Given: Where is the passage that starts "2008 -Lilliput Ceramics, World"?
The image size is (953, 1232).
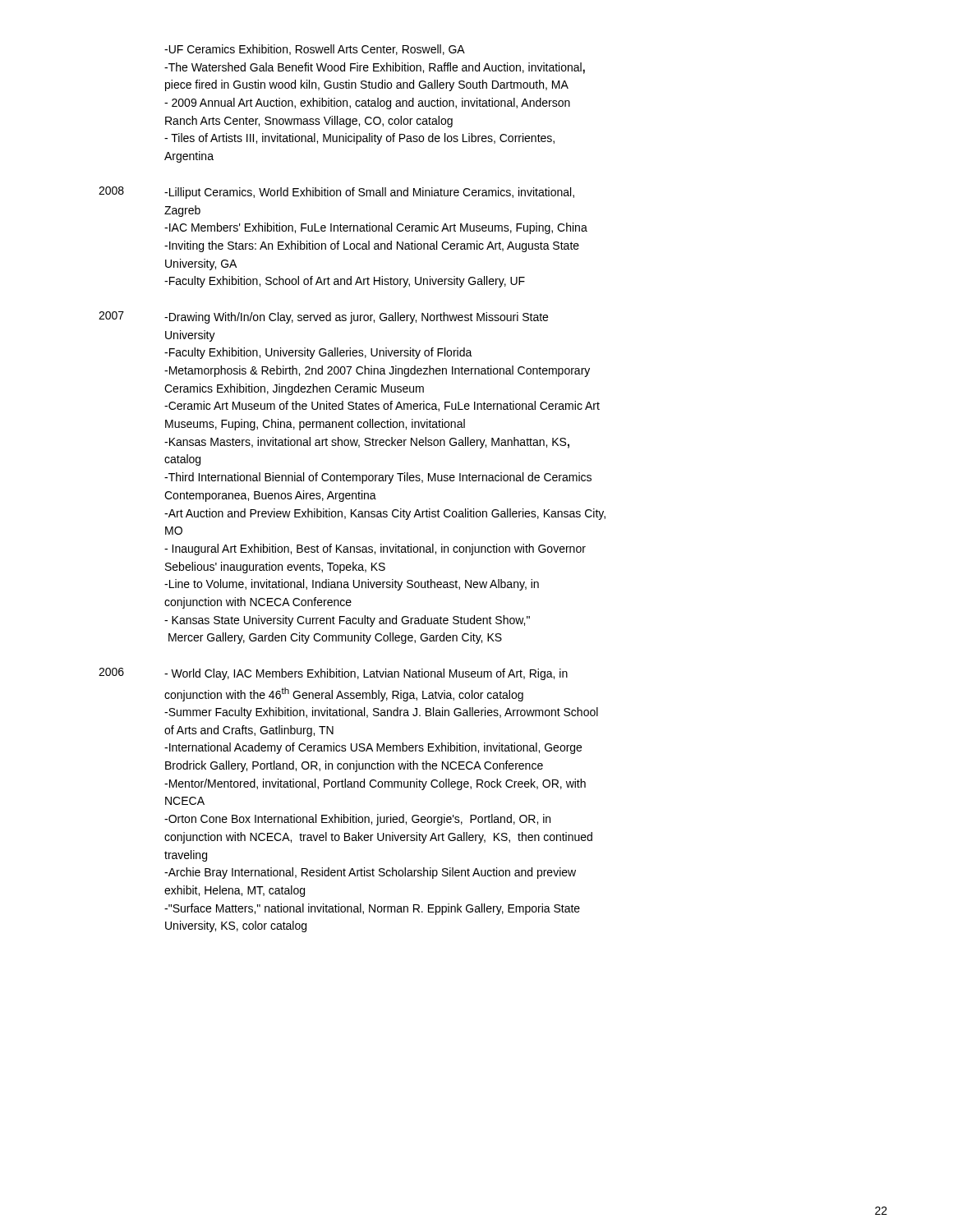Looking at the screenshot, I should click(x=493, y=237).
